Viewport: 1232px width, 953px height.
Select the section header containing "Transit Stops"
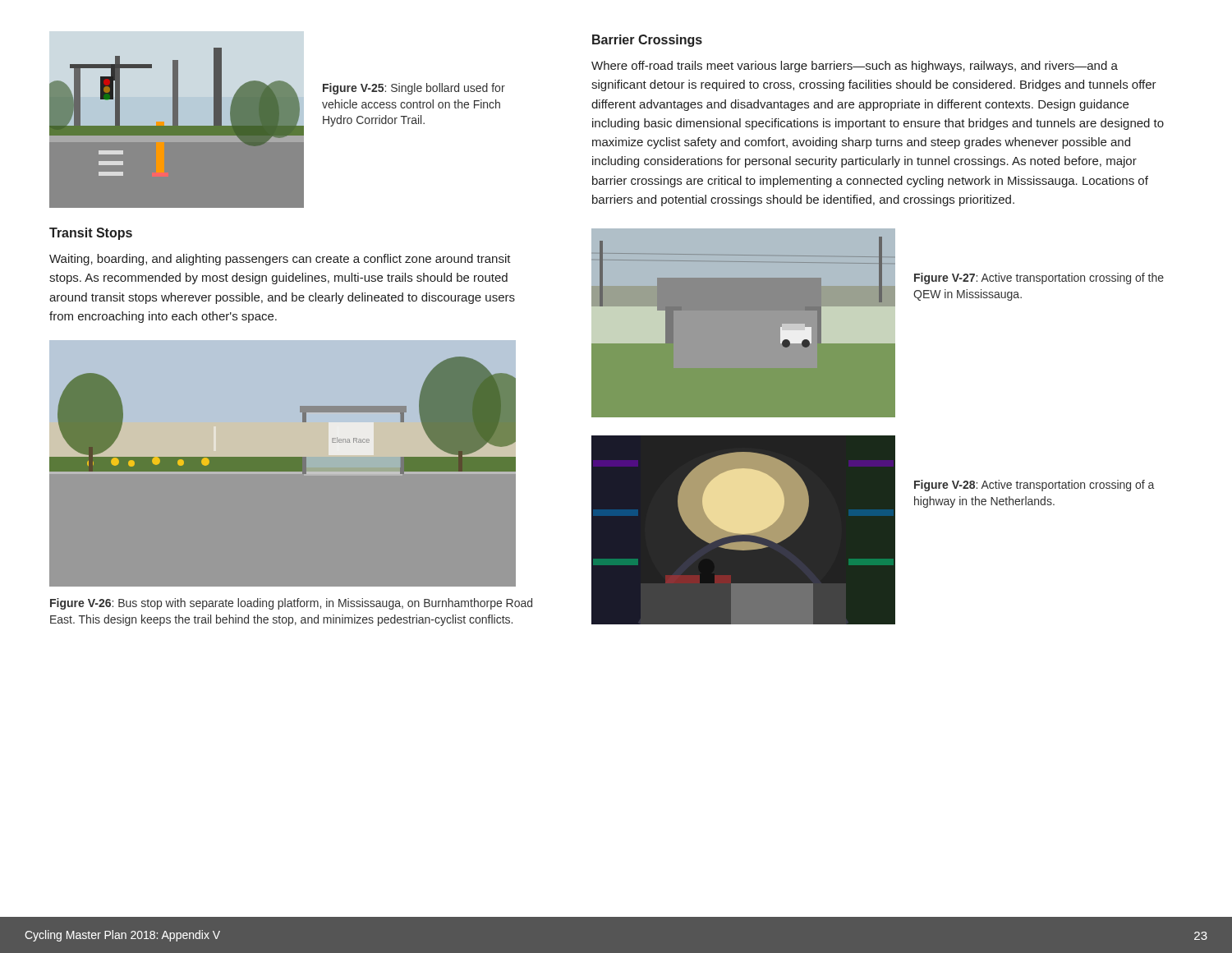[x=91, y=233]
